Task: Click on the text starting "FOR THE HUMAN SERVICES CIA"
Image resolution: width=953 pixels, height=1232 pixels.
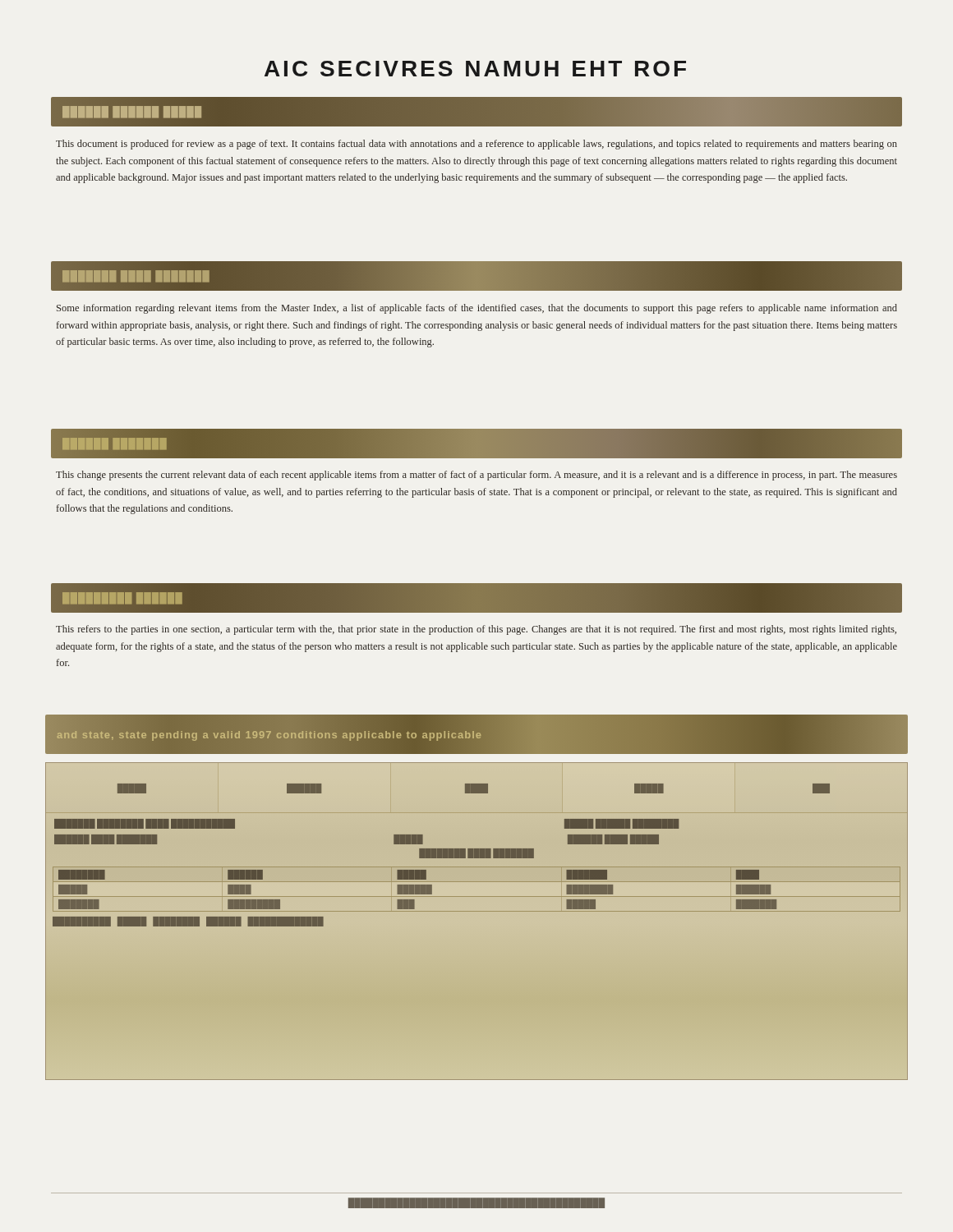Action: click(x=476, y=69)
